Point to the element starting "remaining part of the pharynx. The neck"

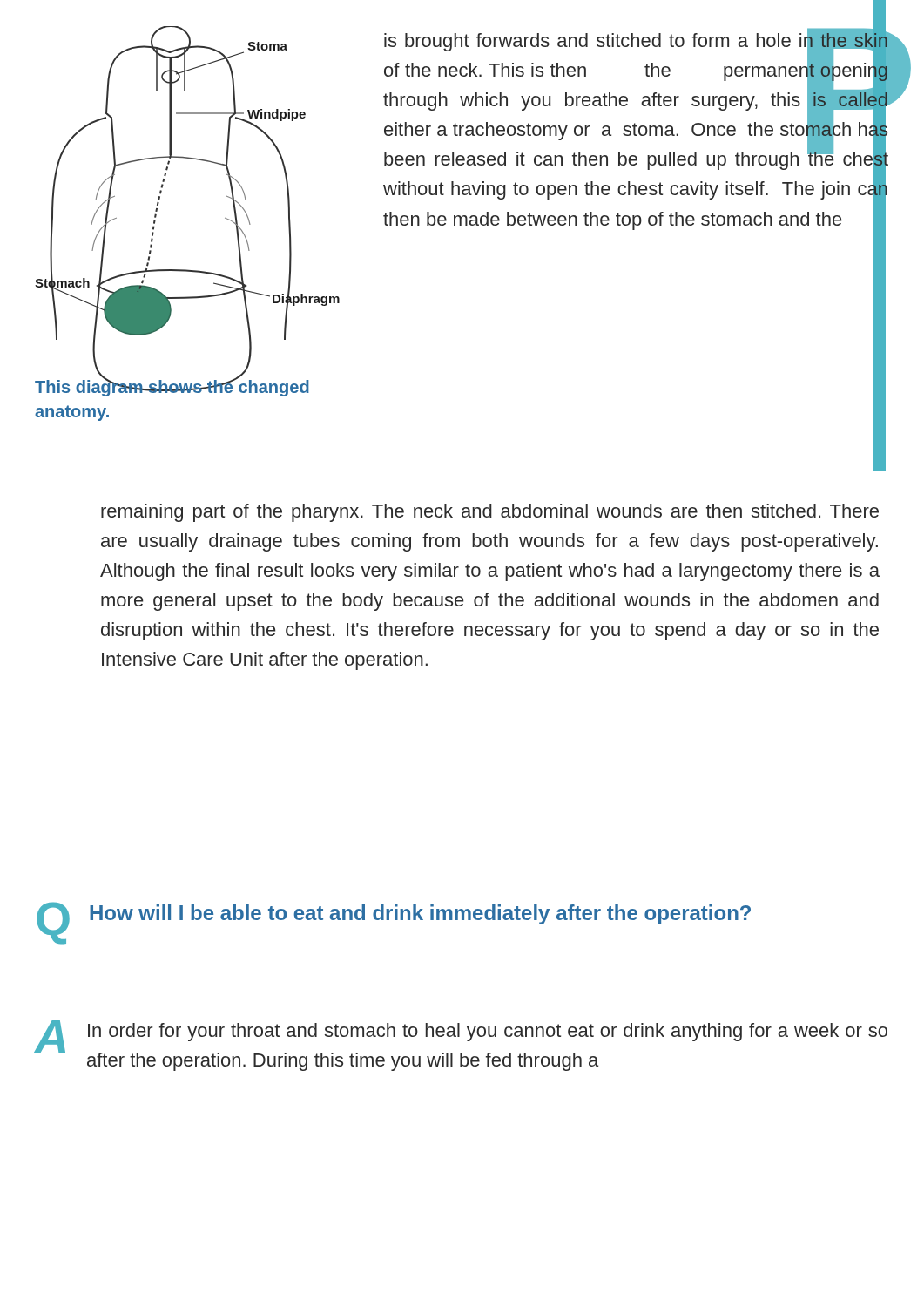click(490, 585)
